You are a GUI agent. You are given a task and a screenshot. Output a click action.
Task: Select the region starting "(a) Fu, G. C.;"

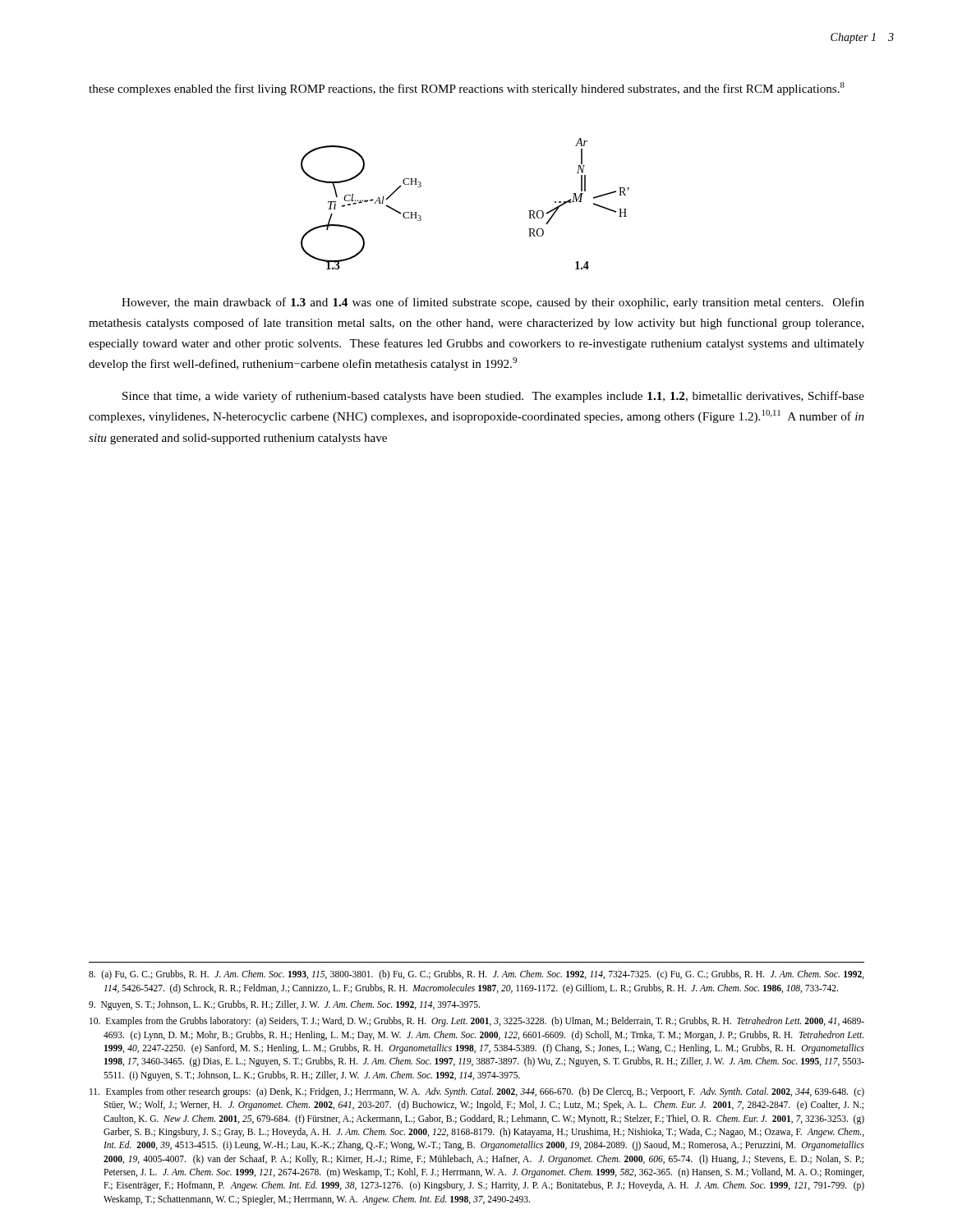476,981
